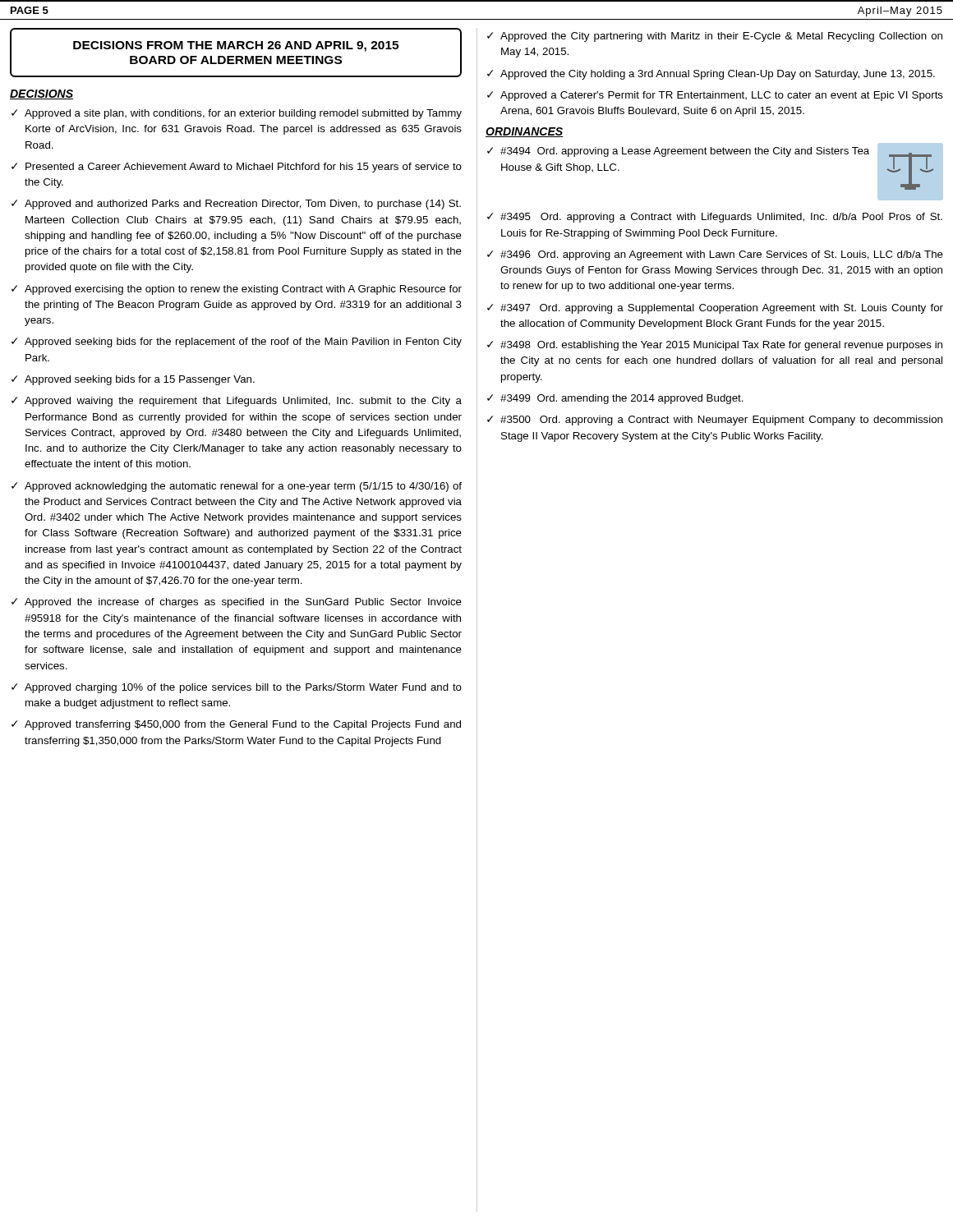Where is the passage that starts "✓ #3500 Ord."?

click(x=714, y=428)
